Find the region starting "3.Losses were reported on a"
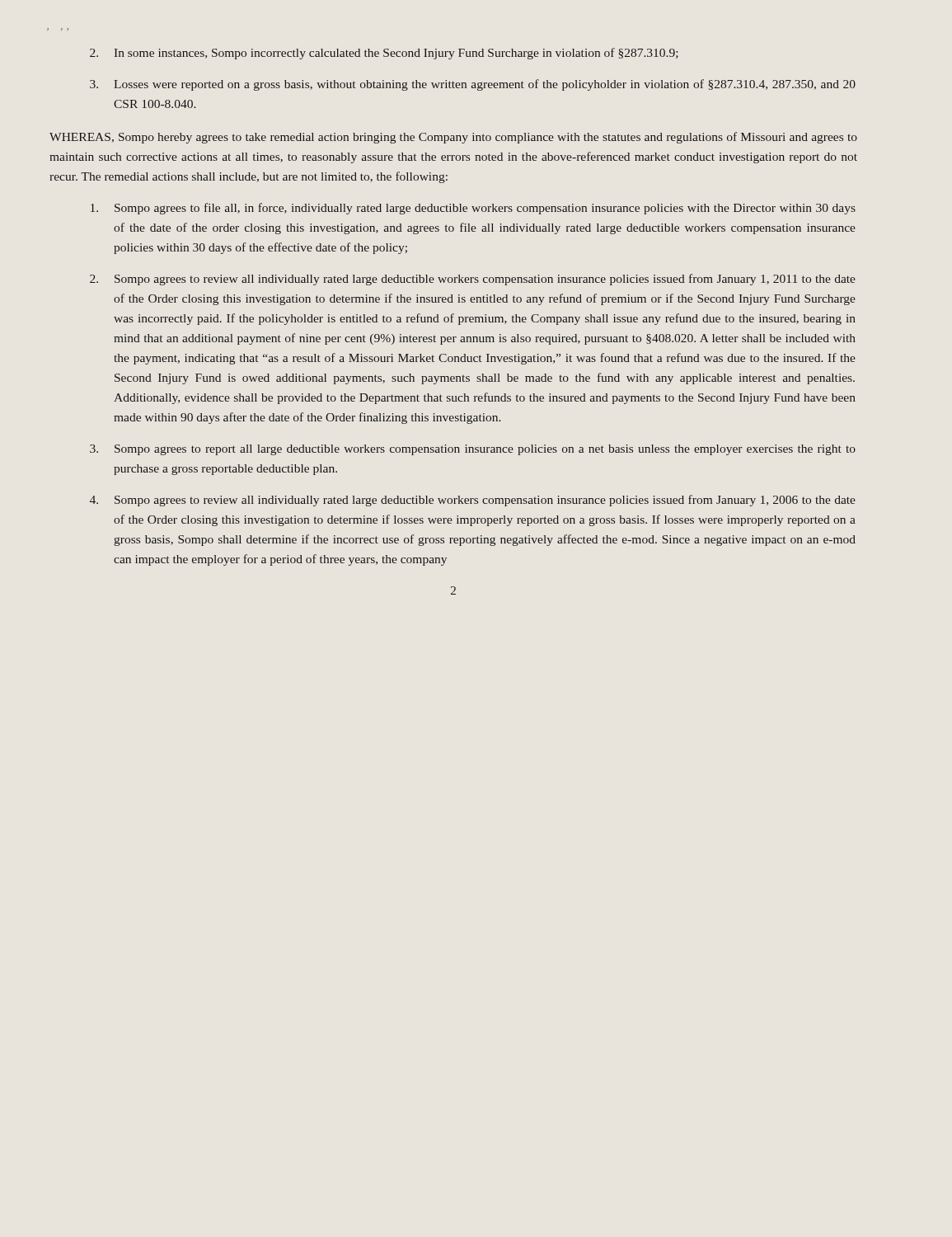 pyautogui.click(x=452, y=94)
